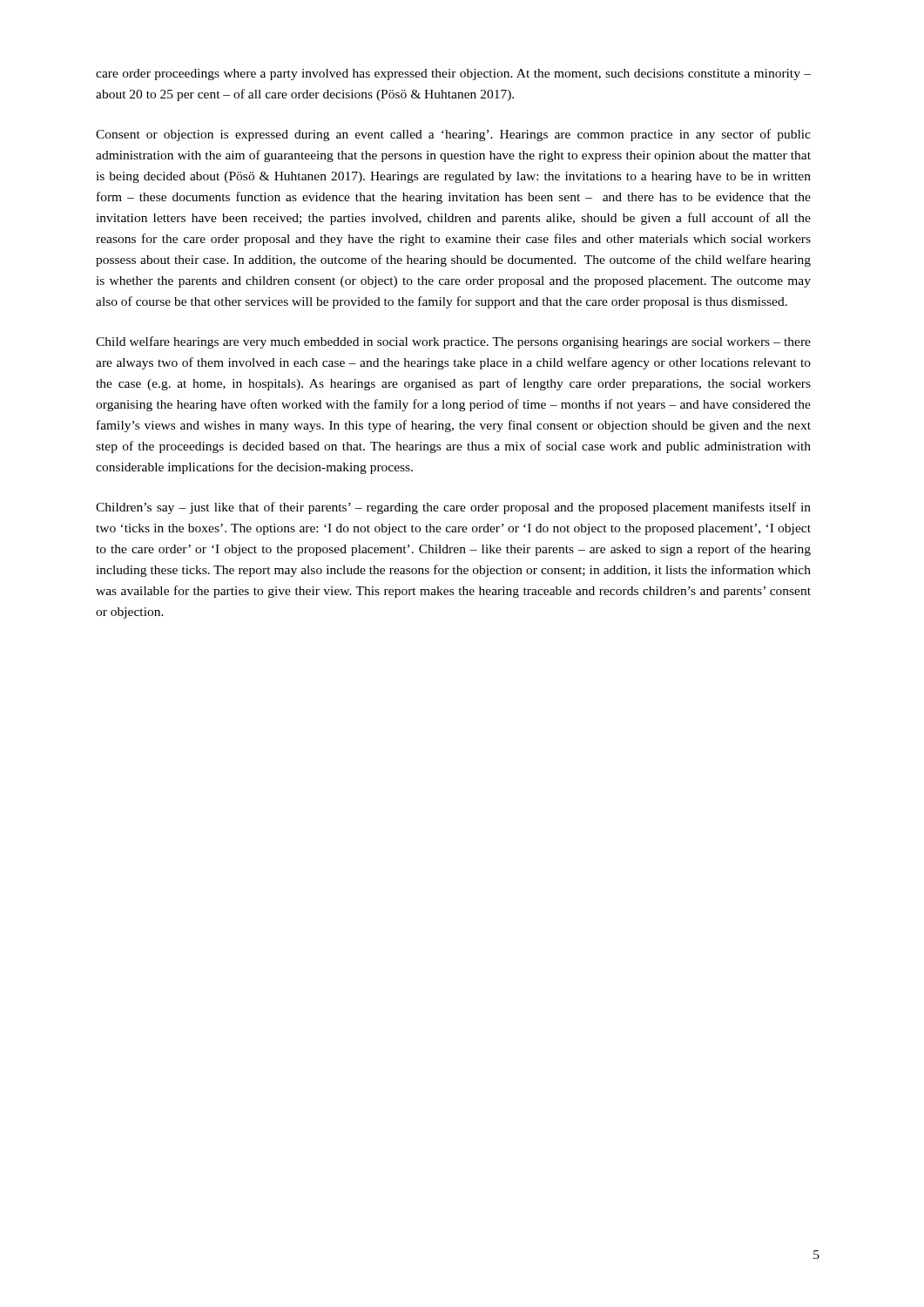Click on the text block starting "Children’s say – just"

453,559
